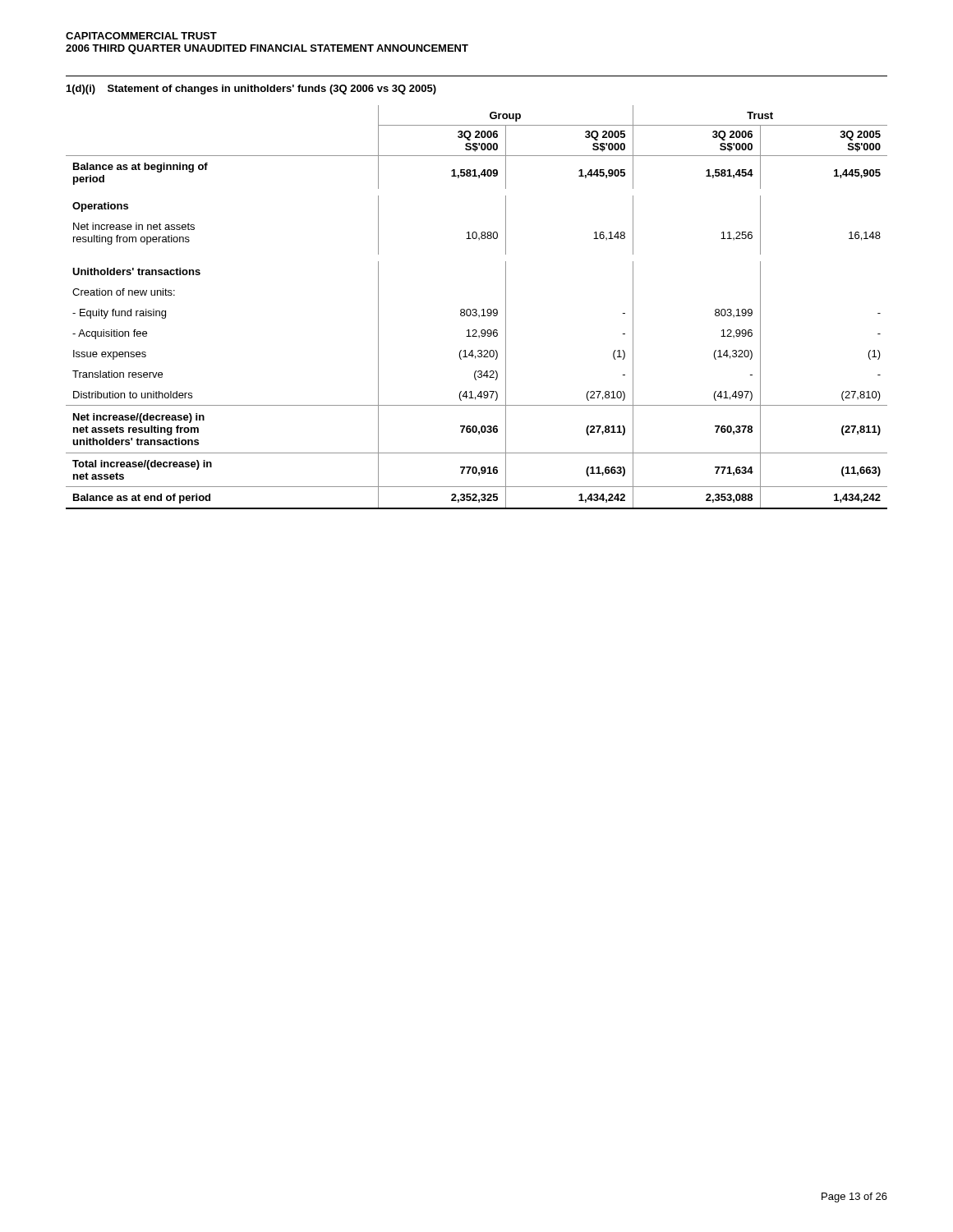
Task: Locate the passage starting "1(d)(i) Statement of changes in"
Action: (251, 88)
